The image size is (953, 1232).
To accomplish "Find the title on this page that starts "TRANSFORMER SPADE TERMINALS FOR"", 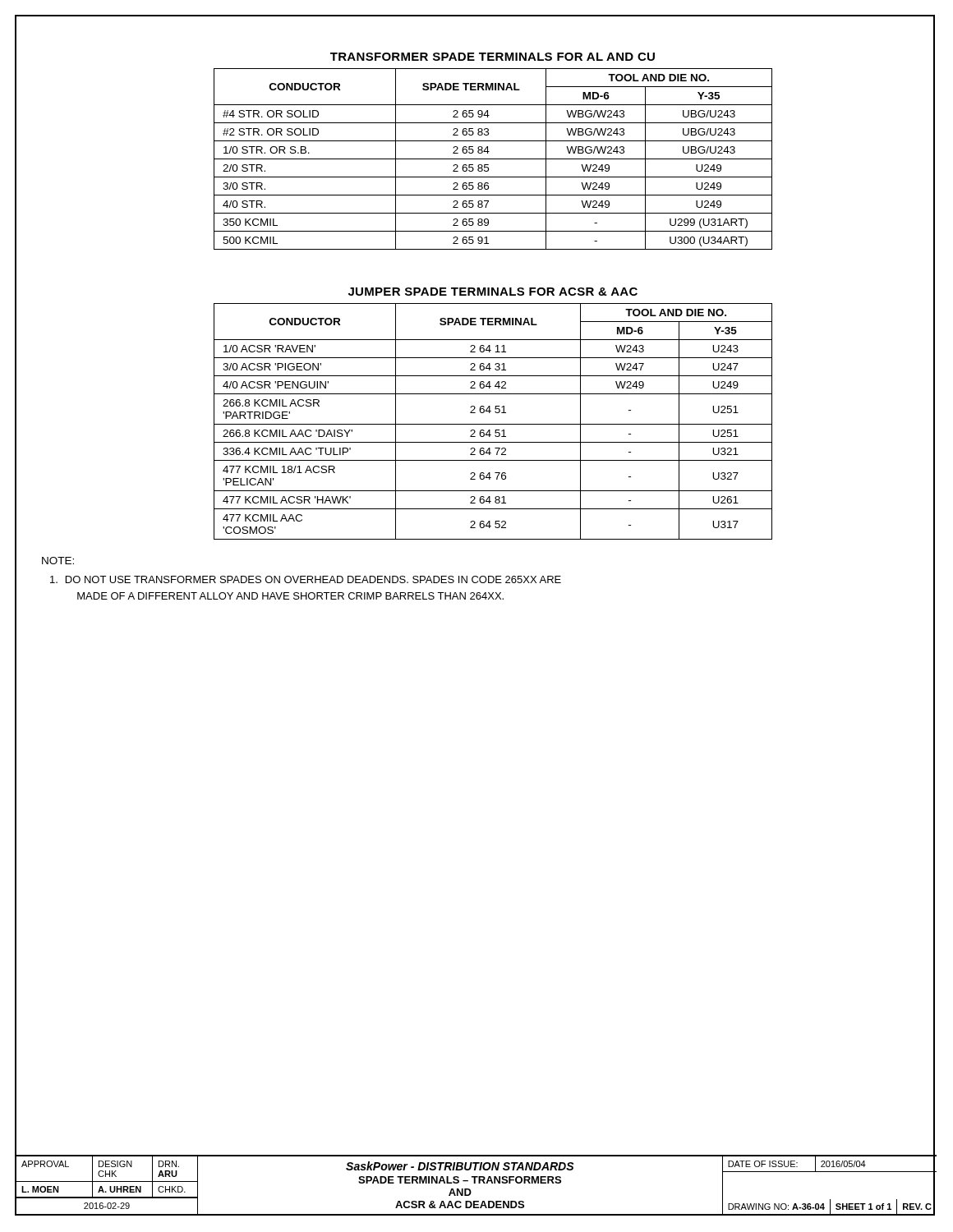I will coord(493,56).
